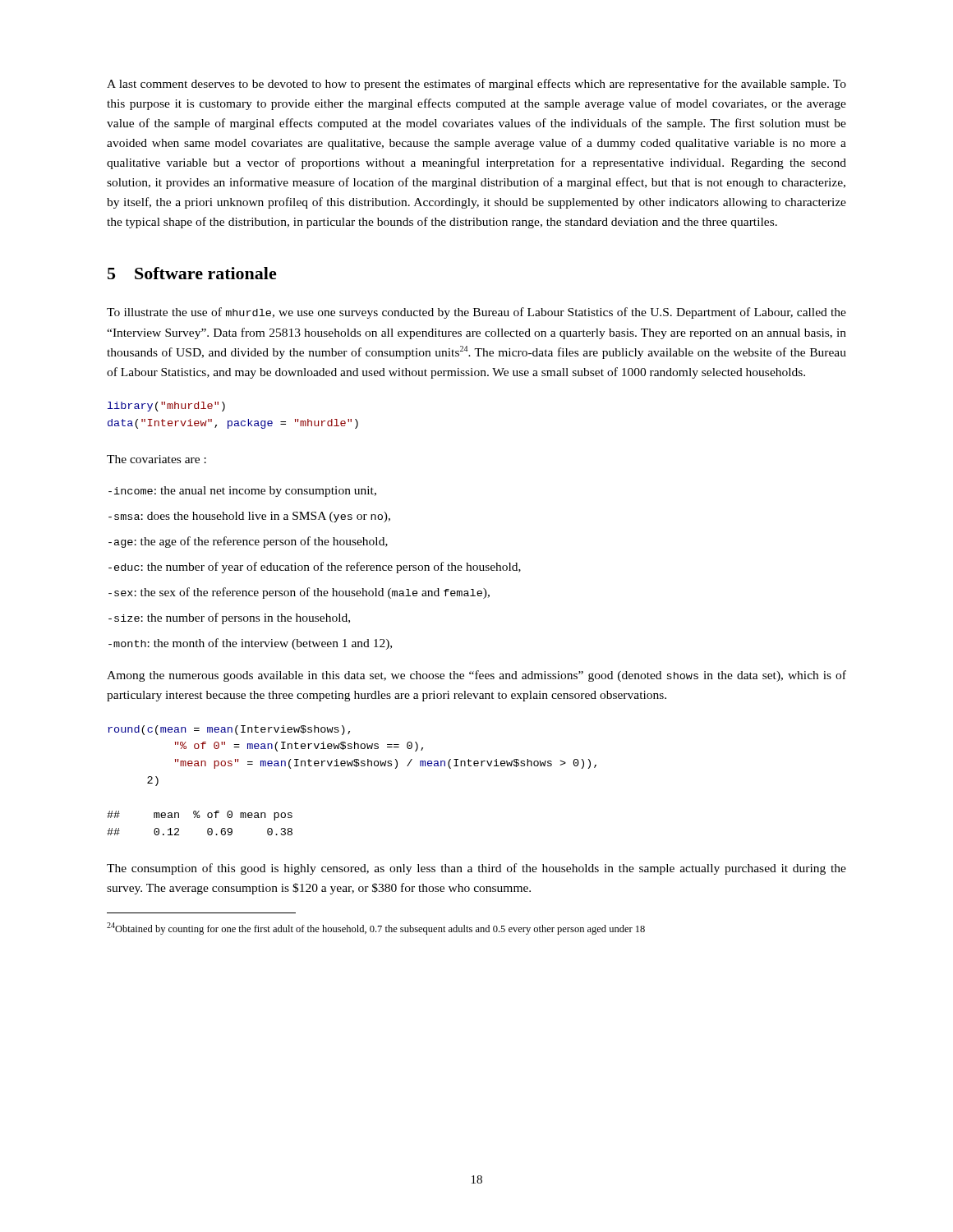
Task: Locate the text block containing "To illustrate the use of mhurdle, we"
Action: click(476, 342)
